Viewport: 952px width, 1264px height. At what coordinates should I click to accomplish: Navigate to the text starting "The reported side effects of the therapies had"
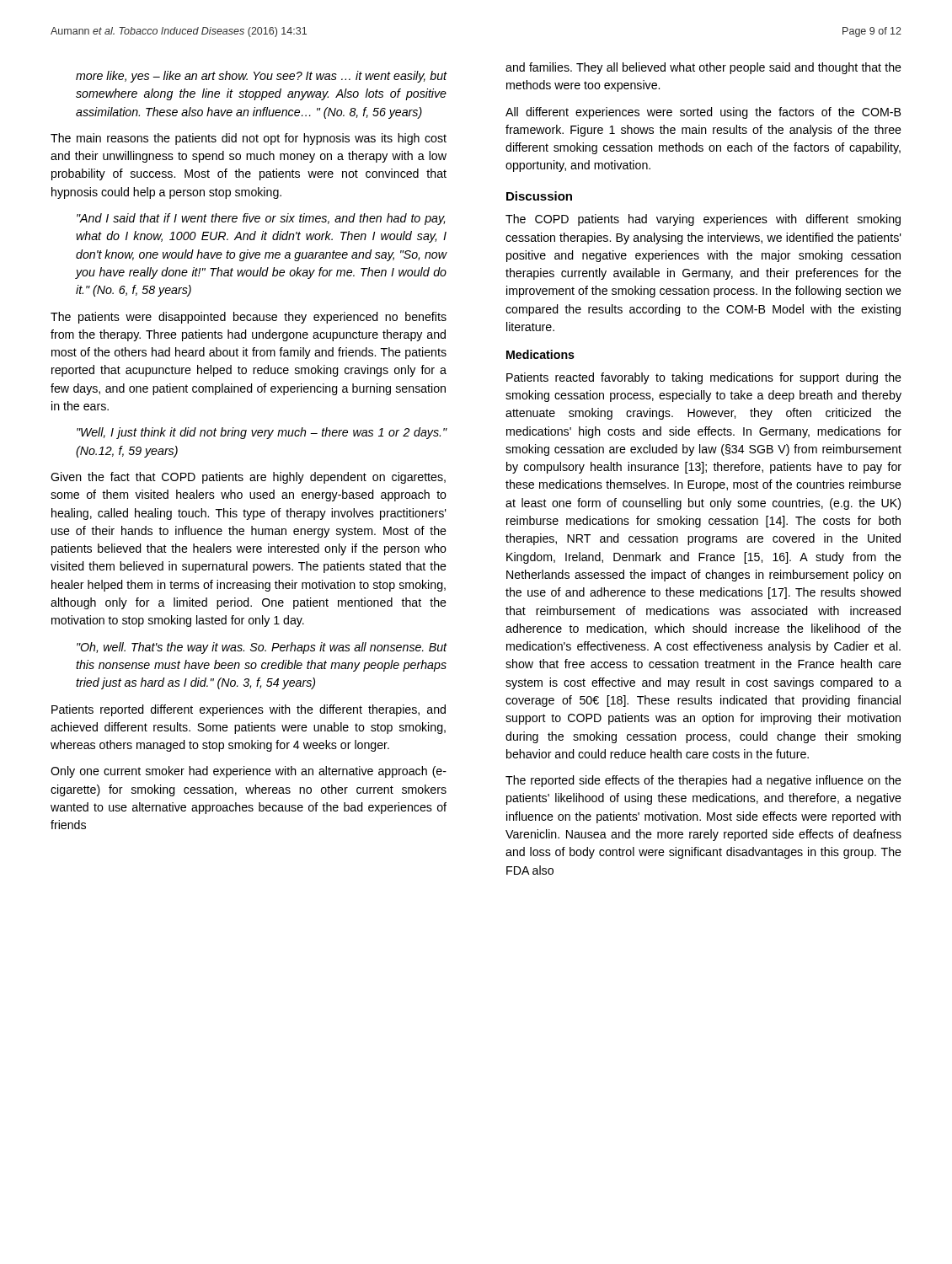coord(703,826)
